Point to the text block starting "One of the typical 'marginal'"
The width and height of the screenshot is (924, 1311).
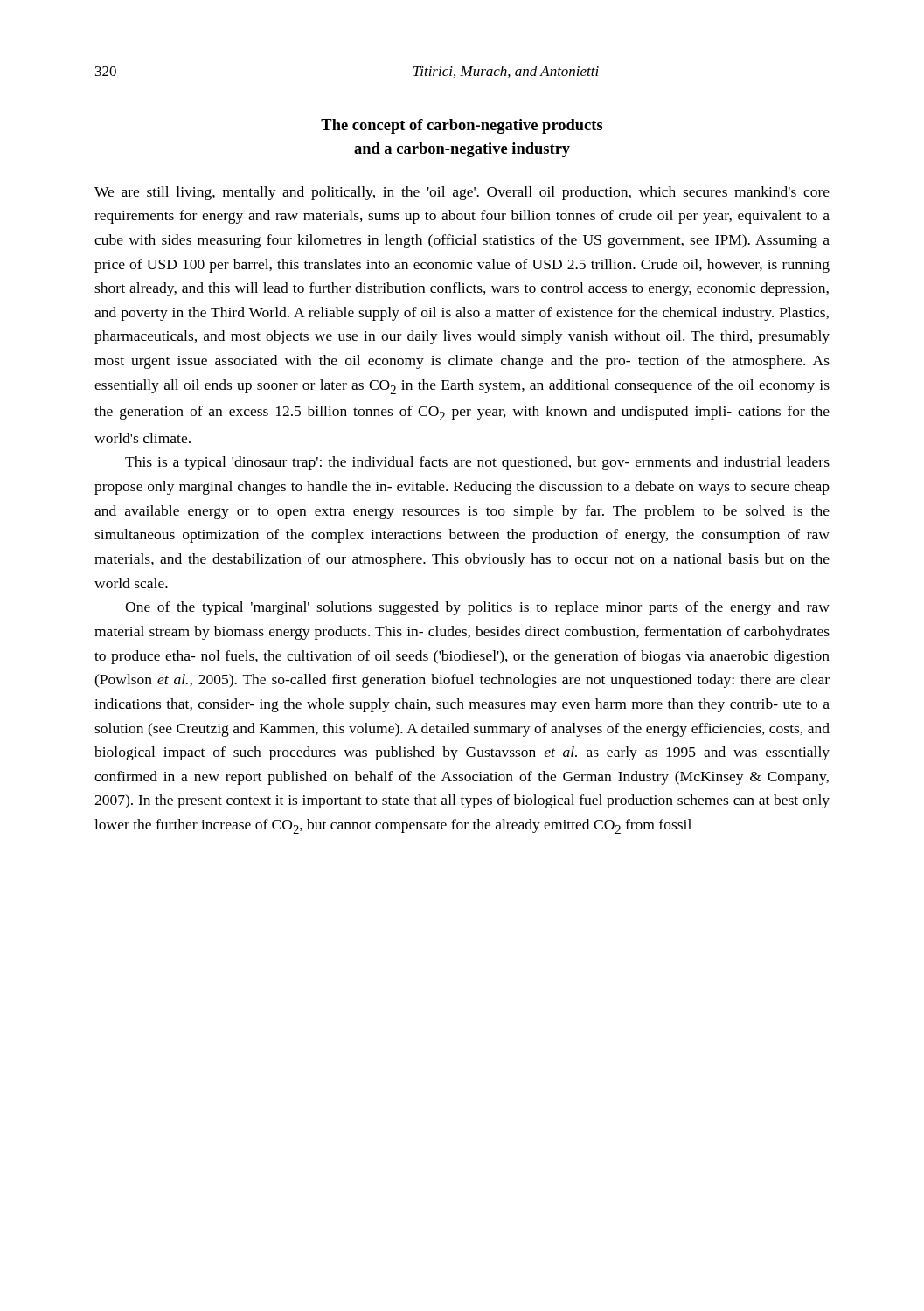(462, 717)
